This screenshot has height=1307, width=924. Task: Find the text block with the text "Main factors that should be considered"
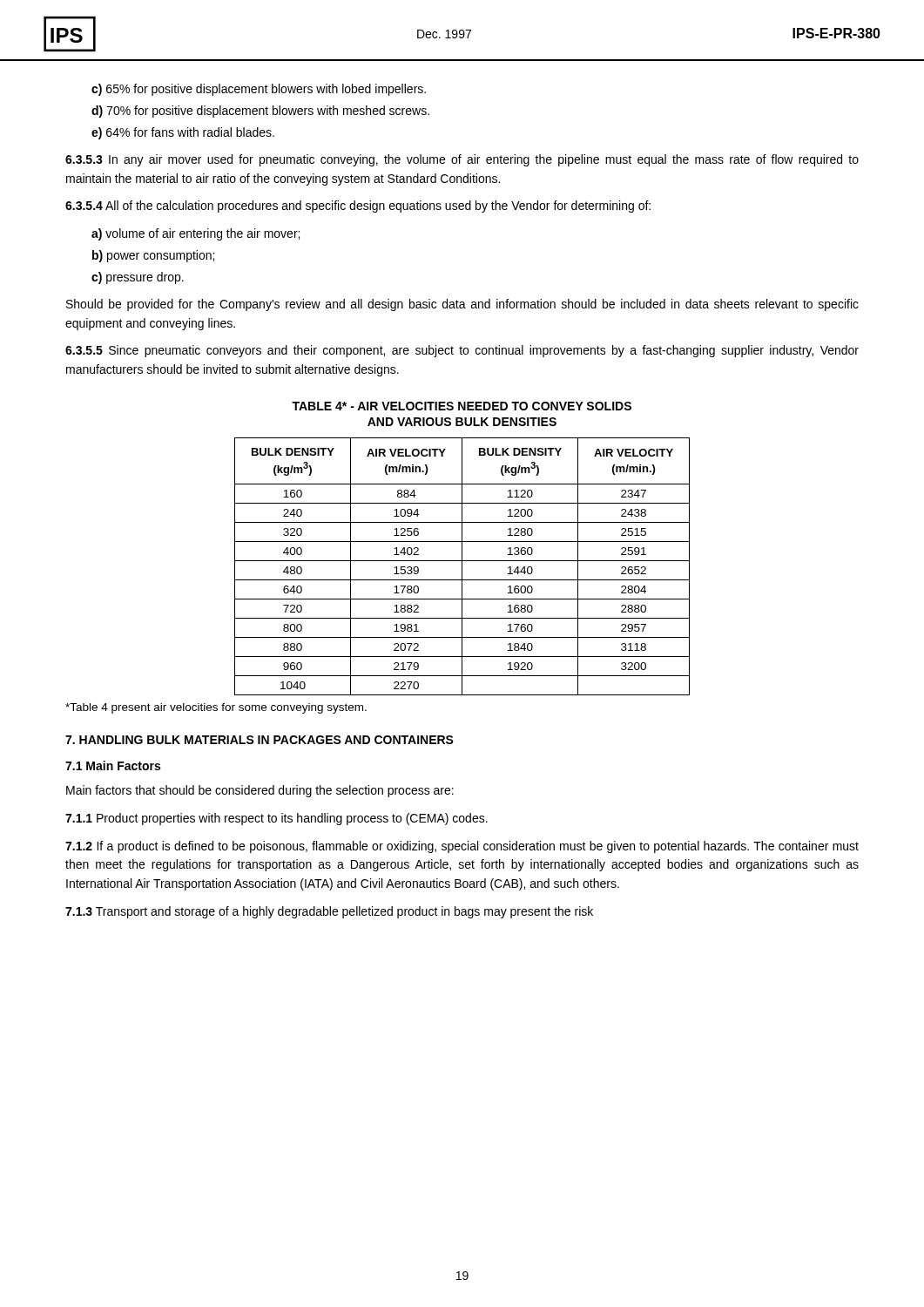260,791
